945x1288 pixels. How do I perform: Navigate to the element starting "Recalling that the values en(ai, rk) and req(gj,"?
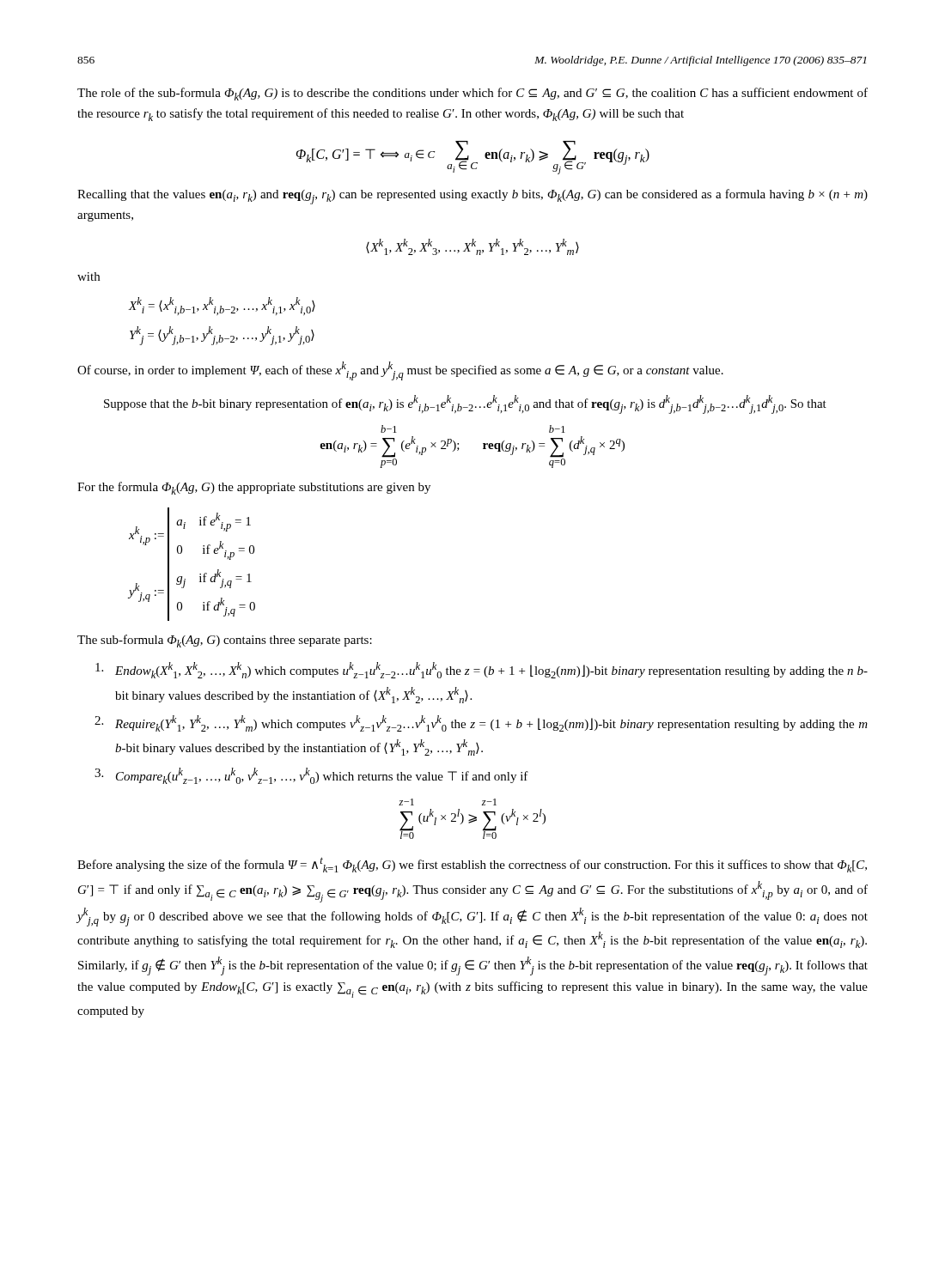pos(472,205)
